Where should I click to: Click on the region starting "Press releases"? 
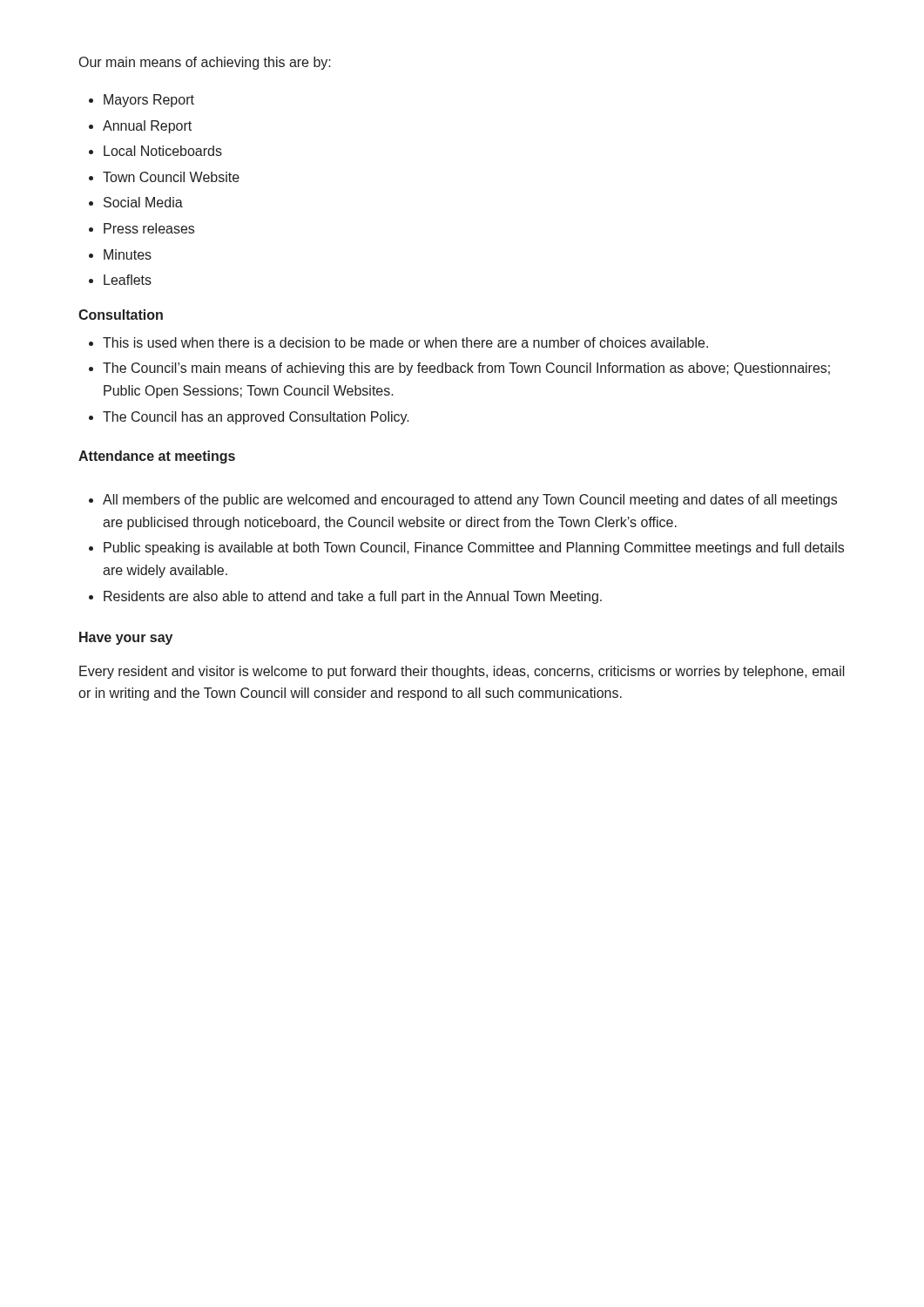(x=142, y=228)
